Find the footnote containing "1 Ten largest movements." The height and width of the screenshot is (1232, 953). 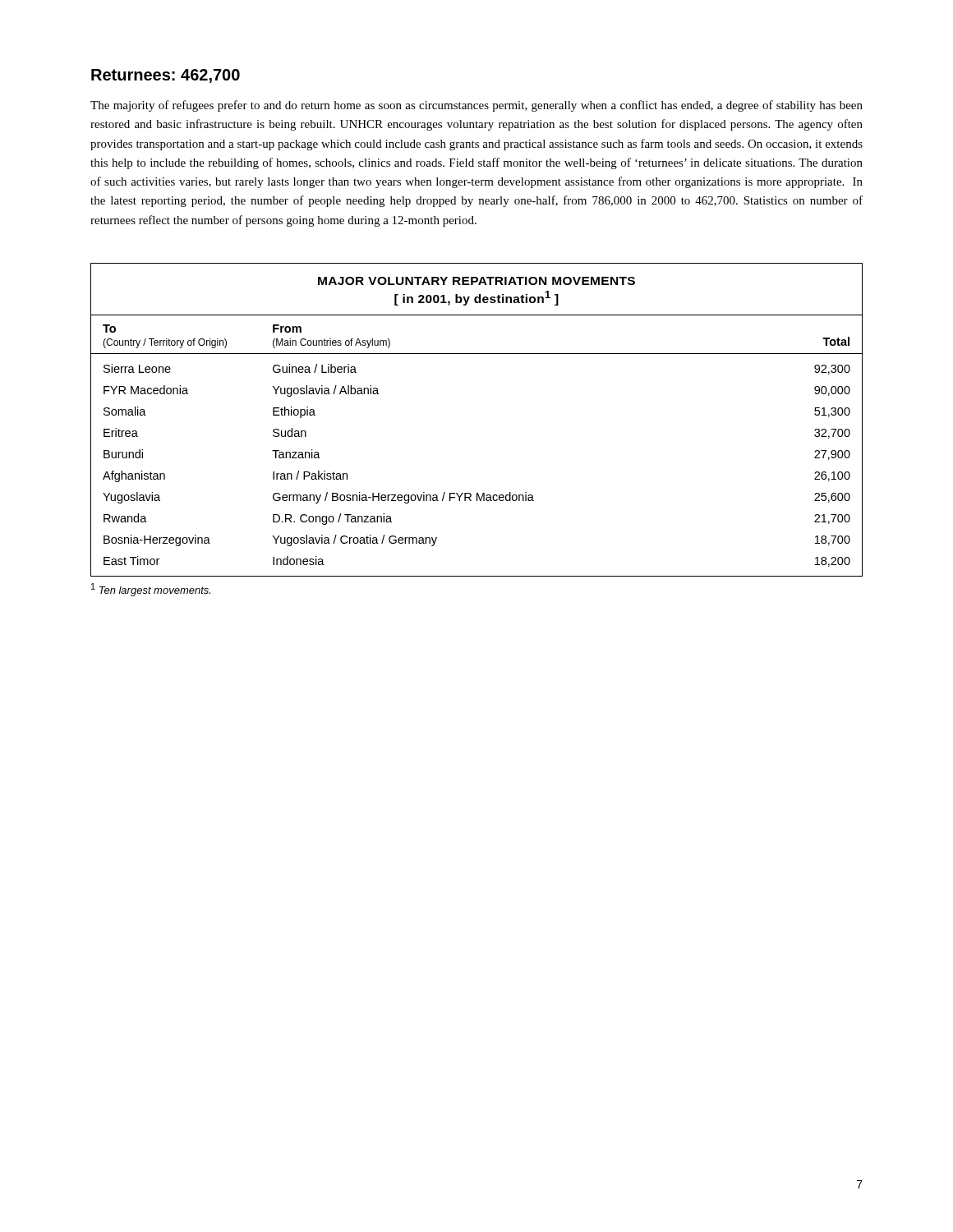click(151, 589)
